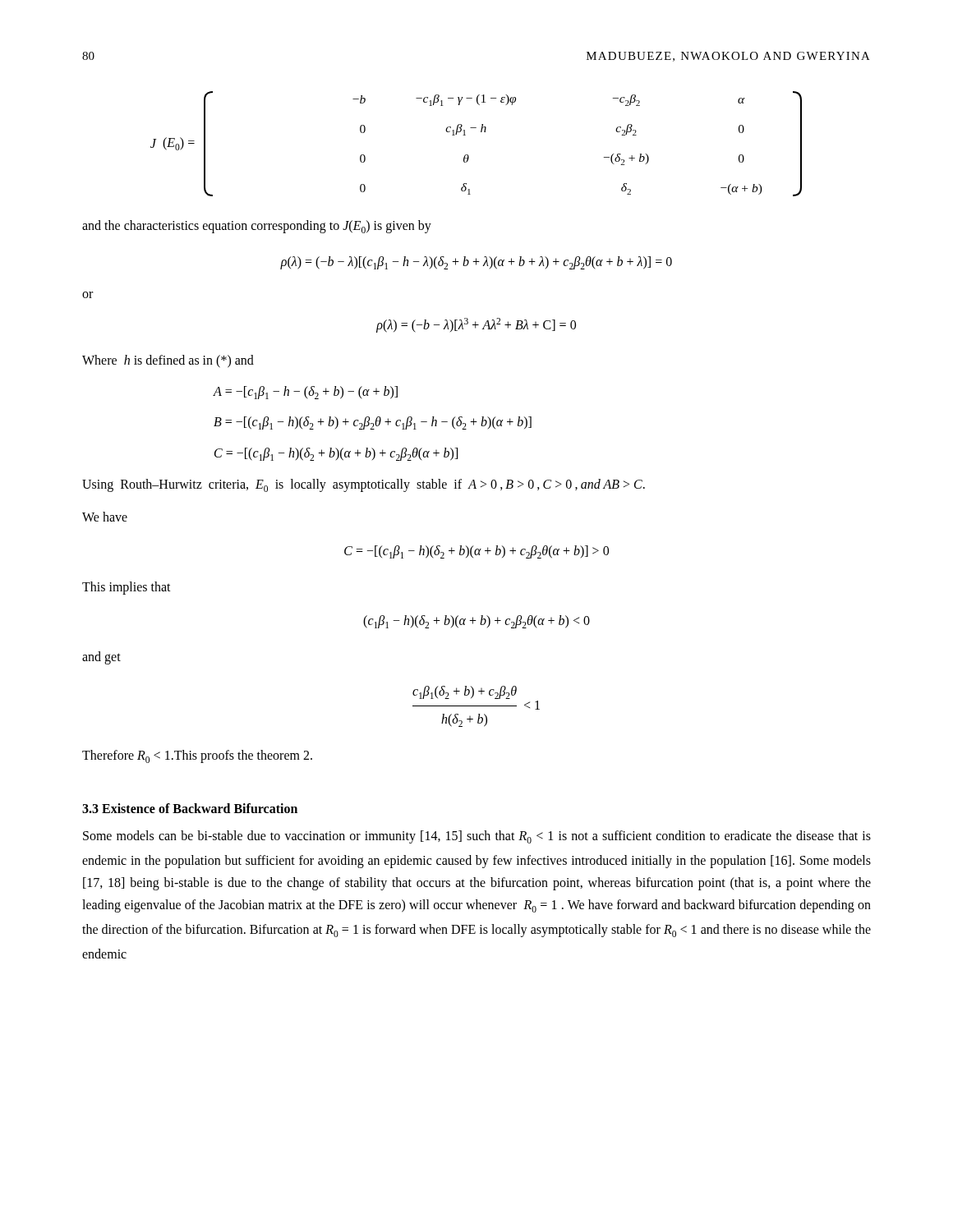953x1232 pixels.
Task: Locate the text "This implies that"
Action: coord(126,587)
